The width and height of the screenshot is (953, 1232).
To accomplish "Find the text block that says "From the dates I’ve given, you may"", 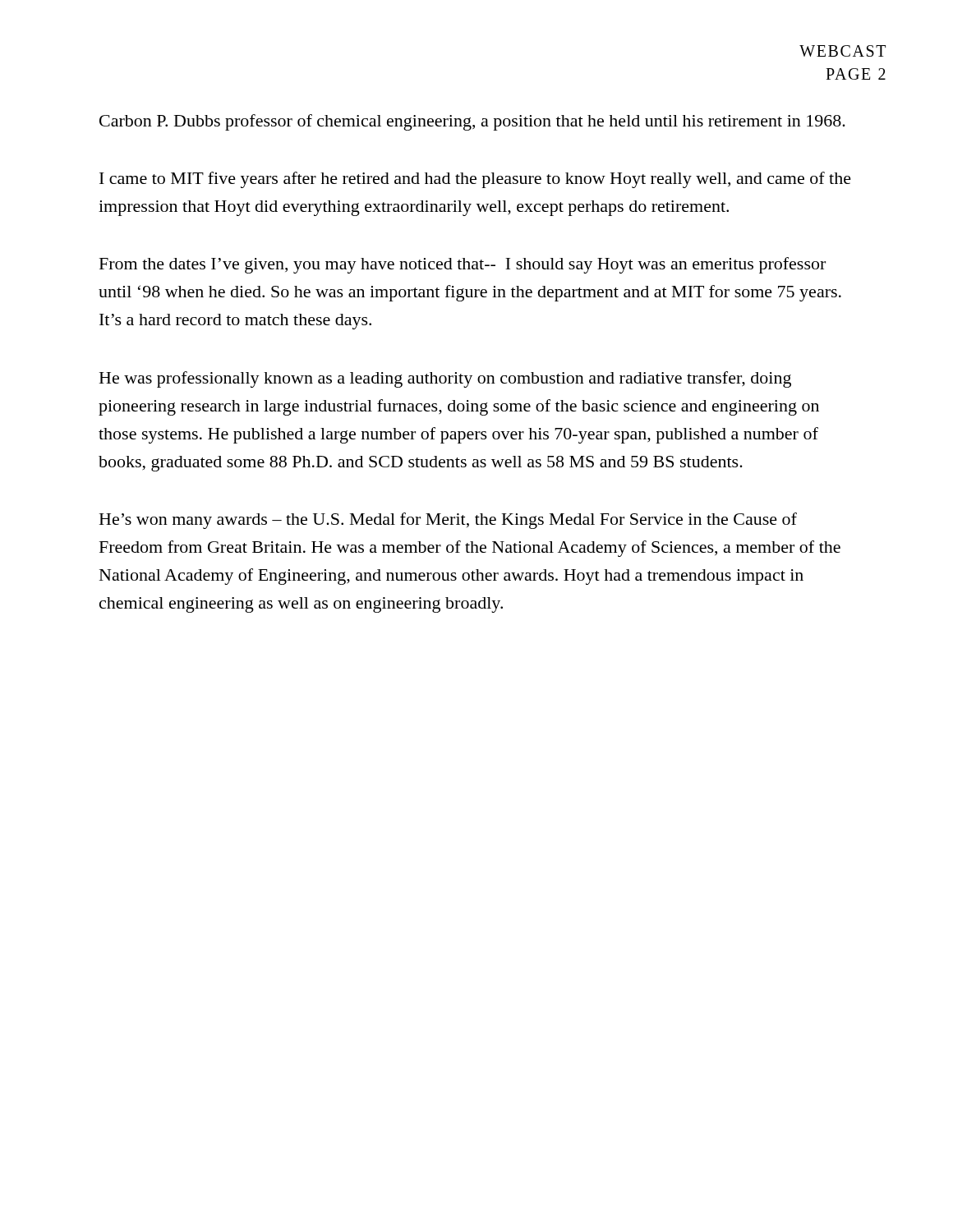I will pos(470,291).
